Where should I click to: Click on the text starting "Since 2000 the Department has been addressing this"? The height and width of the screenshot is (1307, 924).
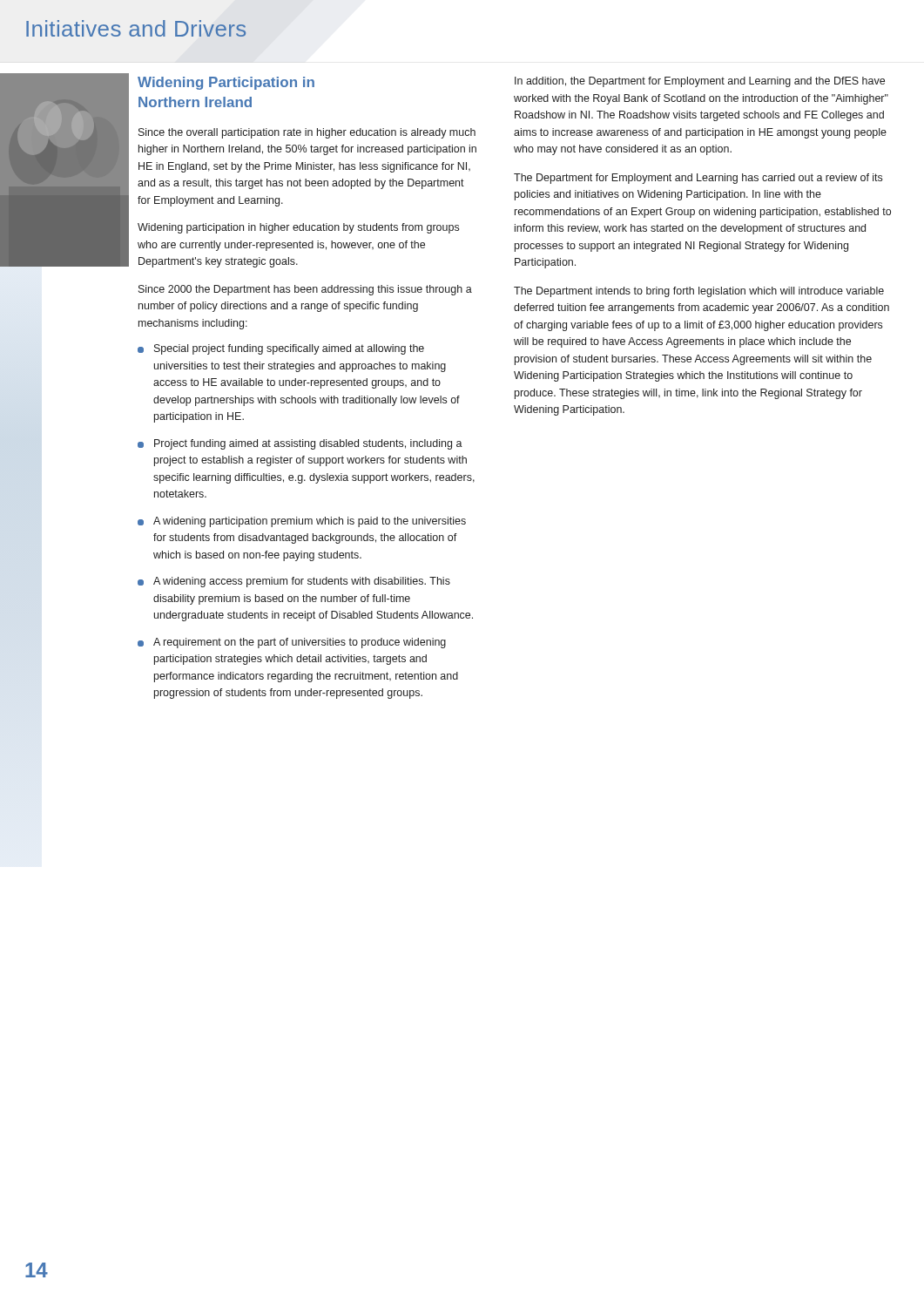coord(305,306)
